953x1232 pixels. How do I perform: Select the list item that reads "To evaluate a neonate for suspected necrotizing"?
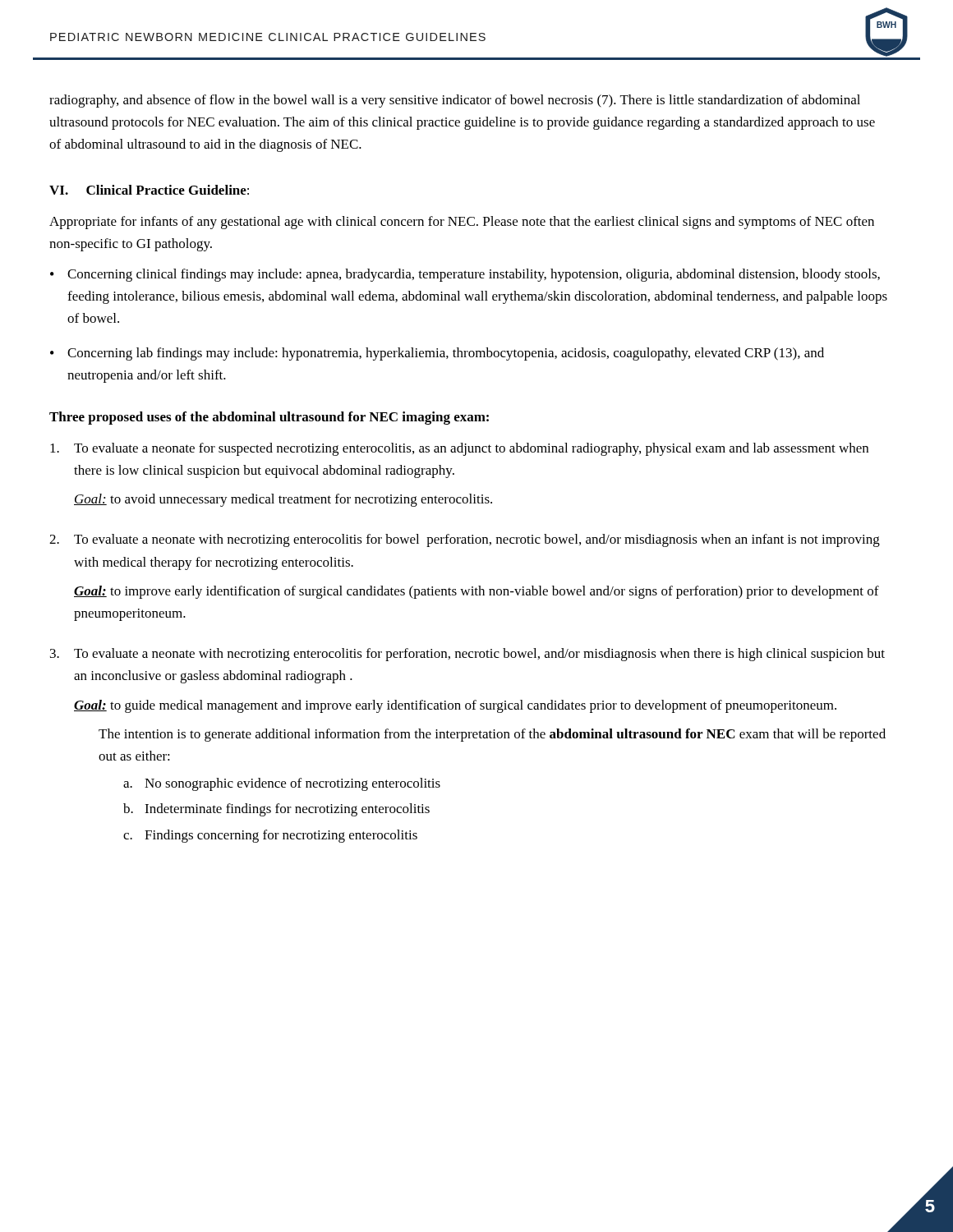(468, 459)
